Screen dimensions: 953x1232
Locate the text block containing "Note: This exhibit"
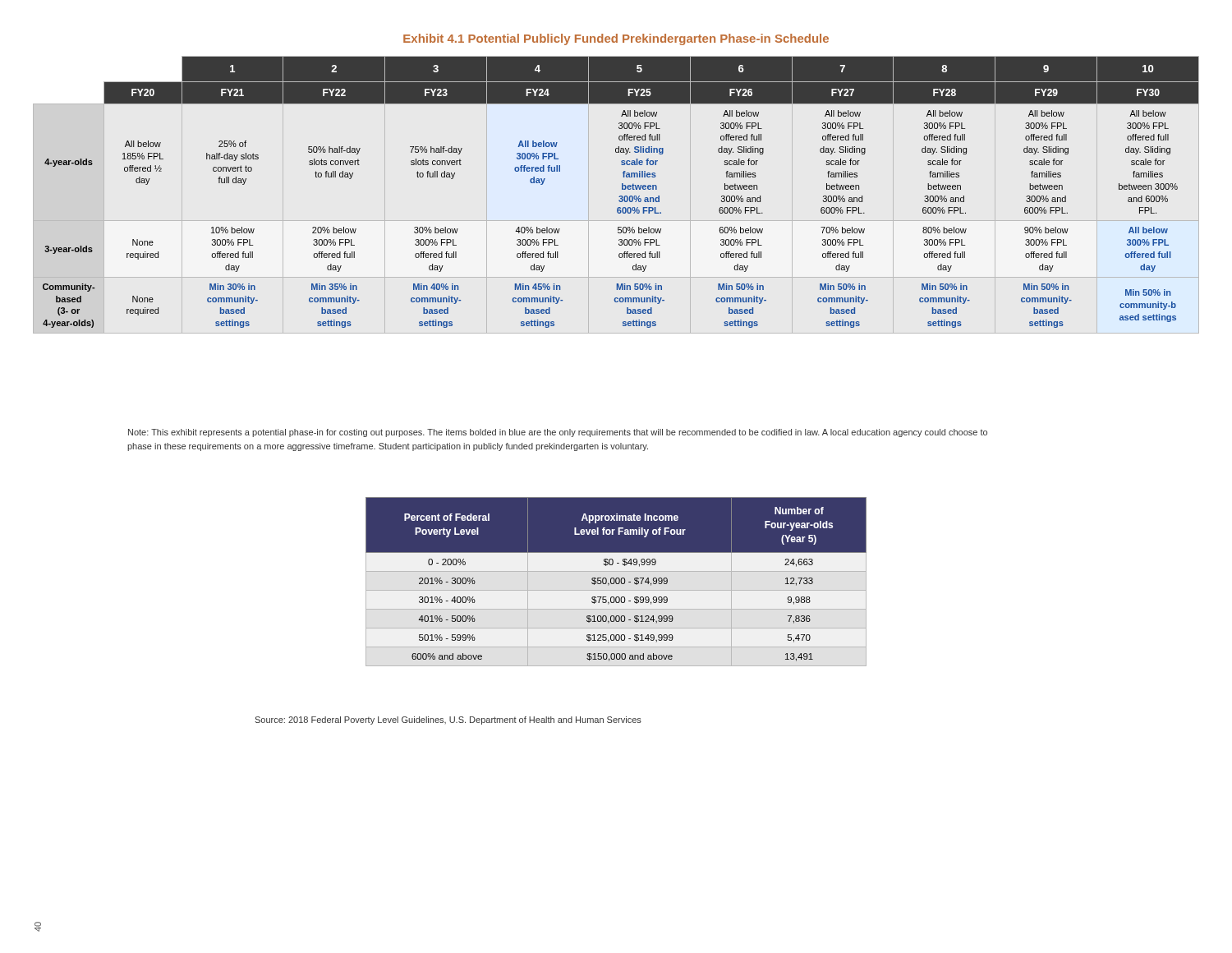558,439
